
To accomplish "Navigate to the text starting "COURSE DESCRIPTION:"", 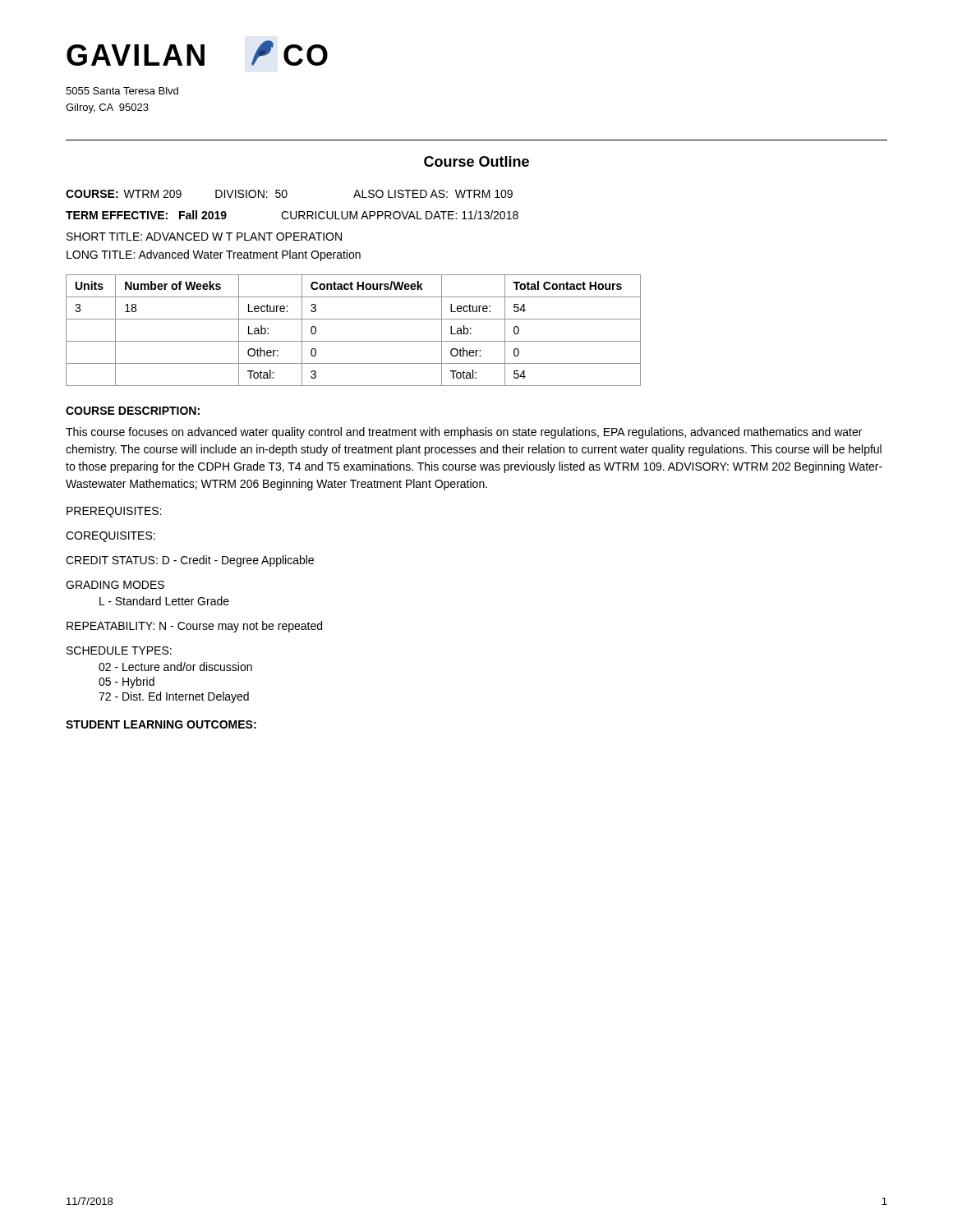I will coord(133,411).
